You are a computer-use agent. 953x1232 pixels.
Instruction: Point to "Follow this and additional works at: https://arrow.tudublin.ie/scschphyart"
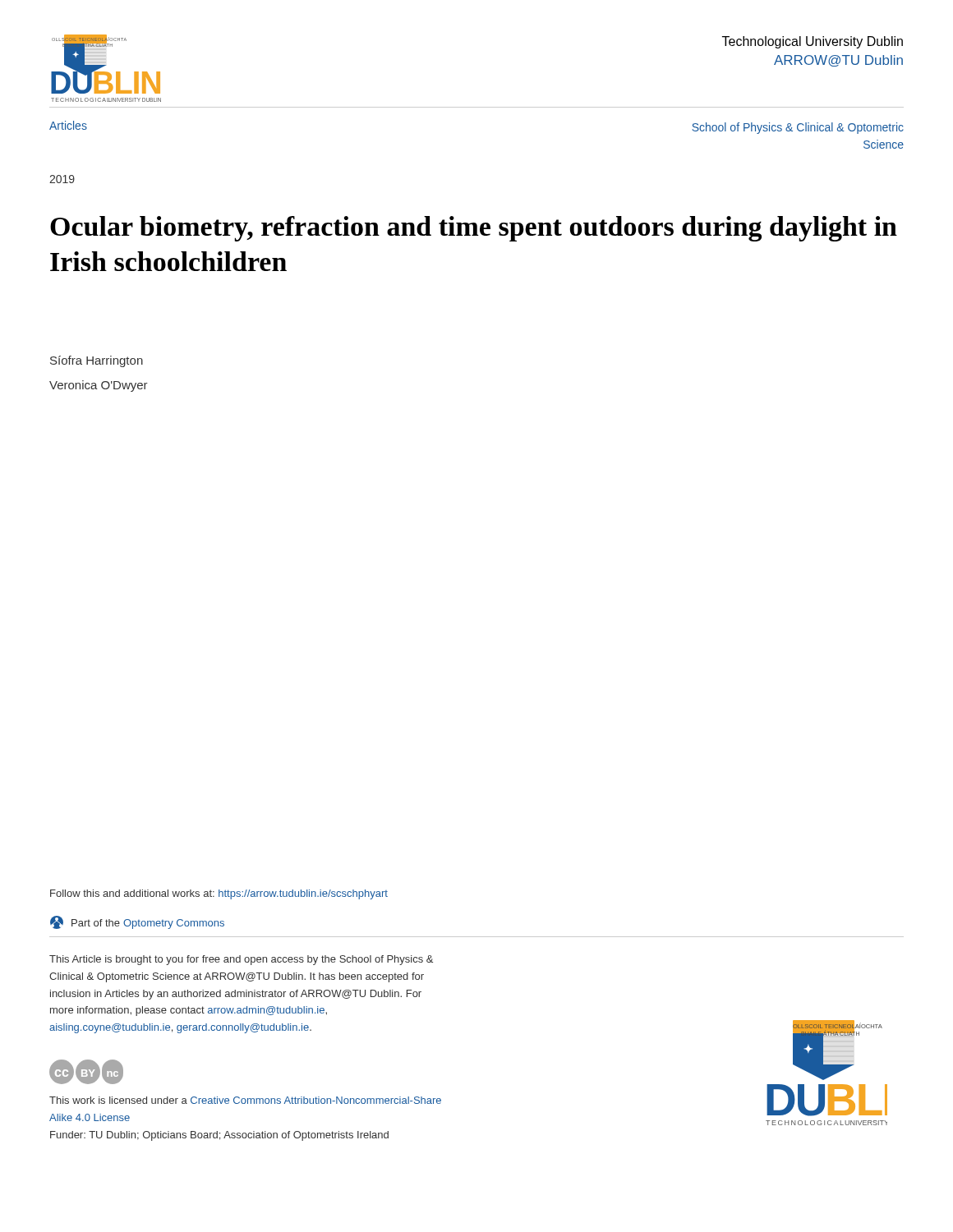click(x=219, y=894)
